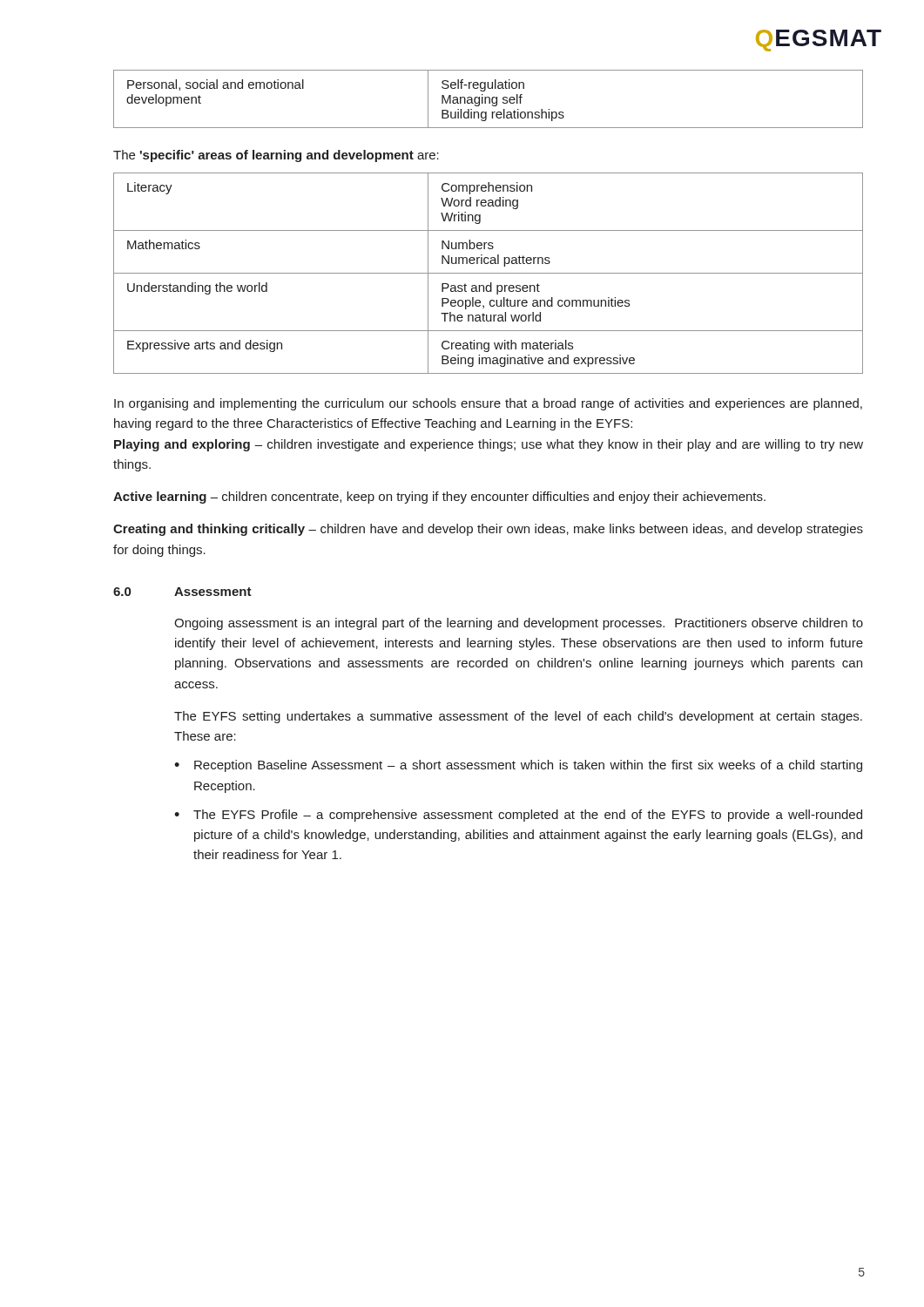The image size is (924, 1307).
Task: Find the text block that says "Creating and thinking"
Action: pos(488,539)
